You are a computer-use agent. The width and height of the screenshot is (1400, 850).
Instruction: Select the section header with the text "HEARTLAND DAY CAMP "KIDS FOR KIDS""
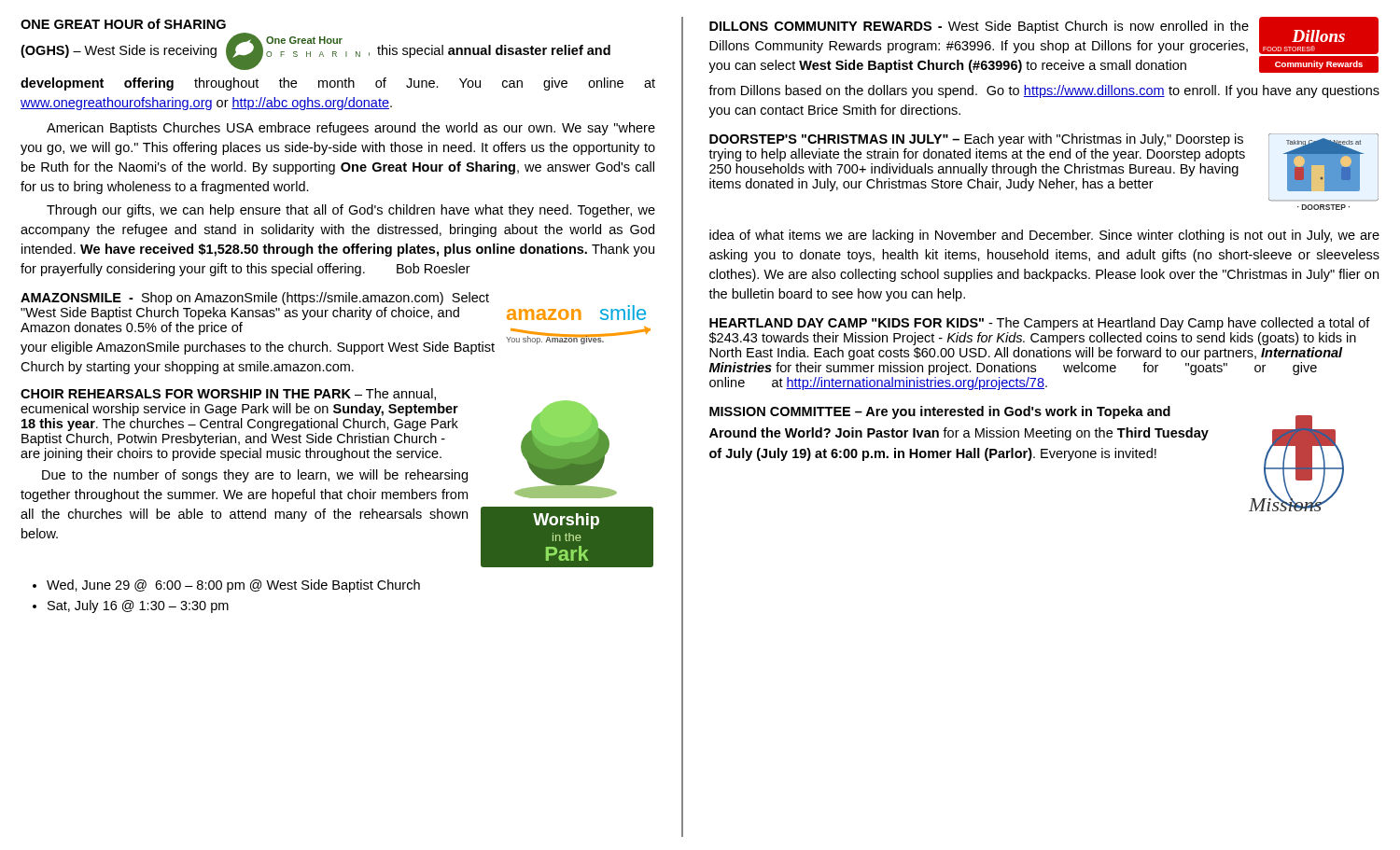pyautogui.click(x=1039, y=353)
